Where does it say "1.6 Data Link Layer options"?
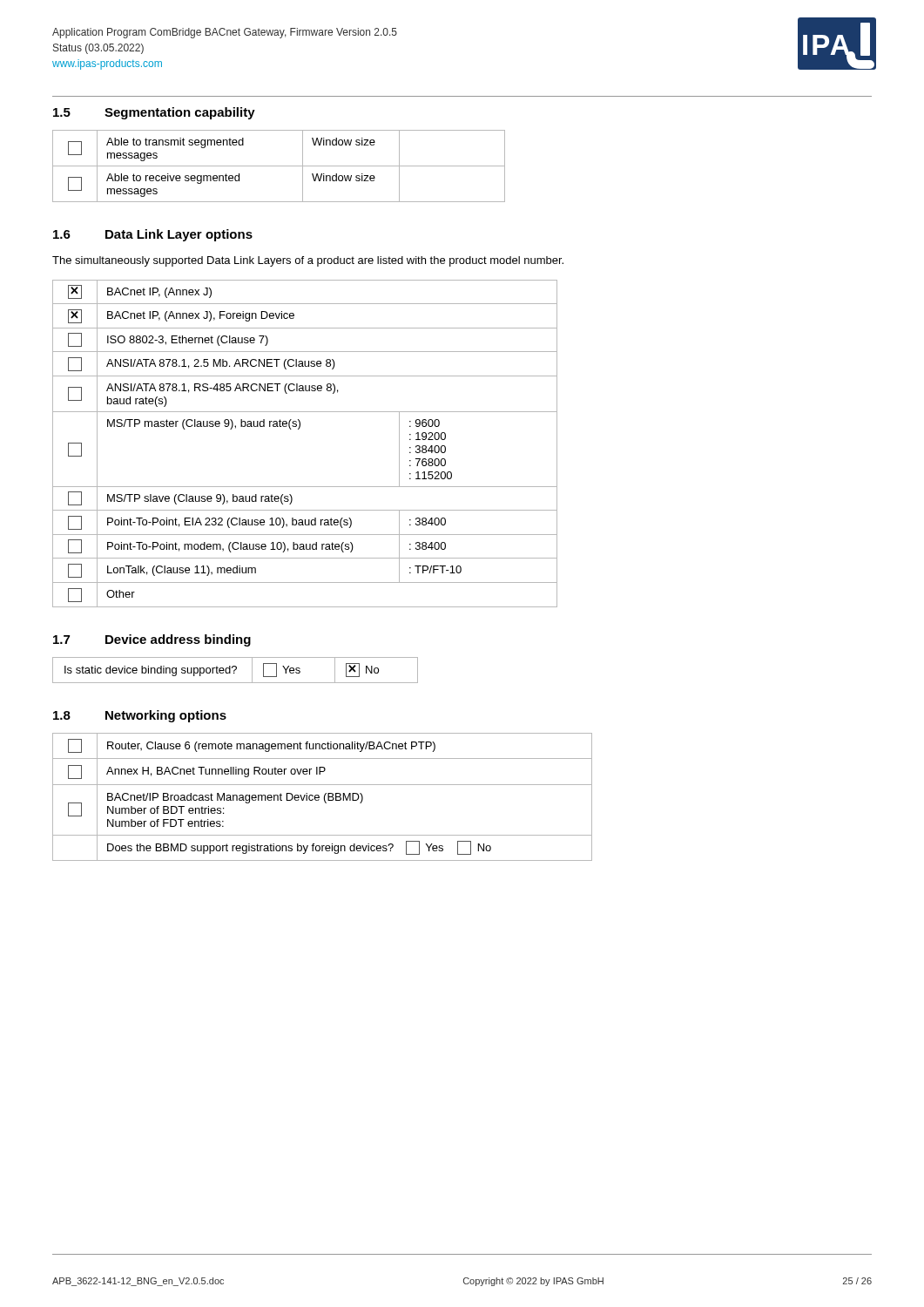 pos(152,234)
